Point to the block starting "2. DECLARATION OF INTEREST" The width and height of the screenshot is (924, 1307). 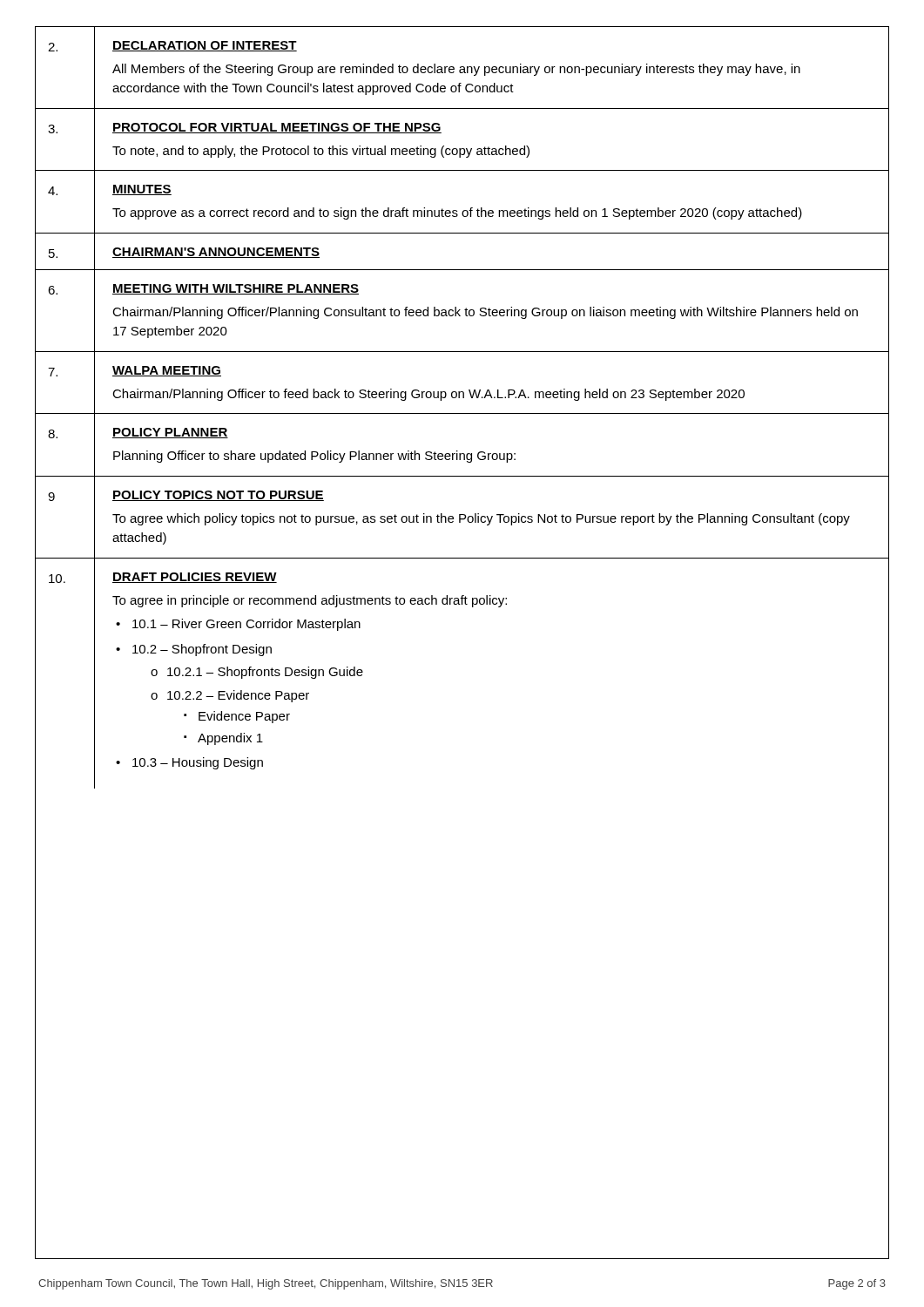point(462,67)
